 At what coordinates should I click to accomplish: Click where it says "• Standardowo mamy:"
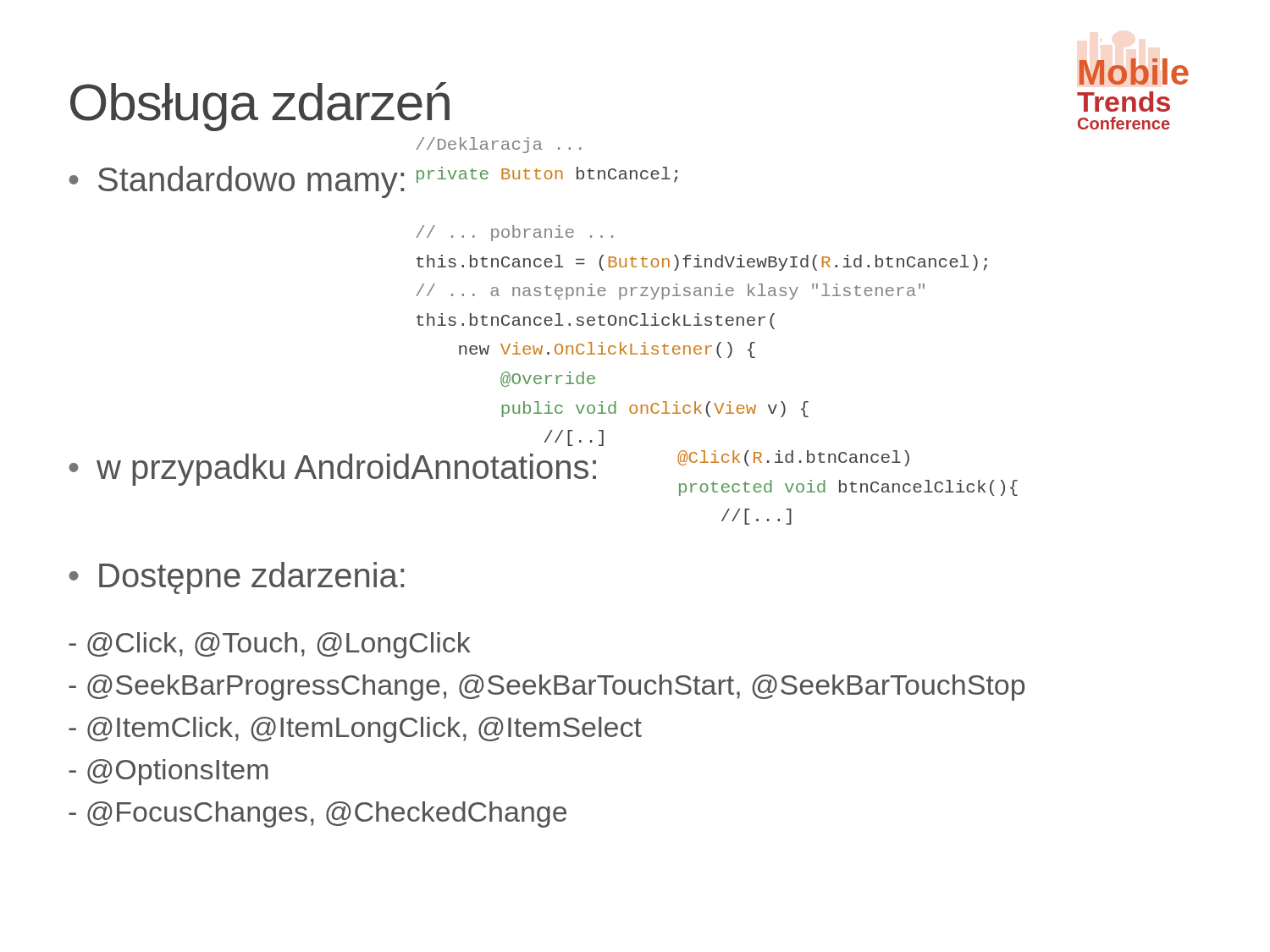click(237, 179)
